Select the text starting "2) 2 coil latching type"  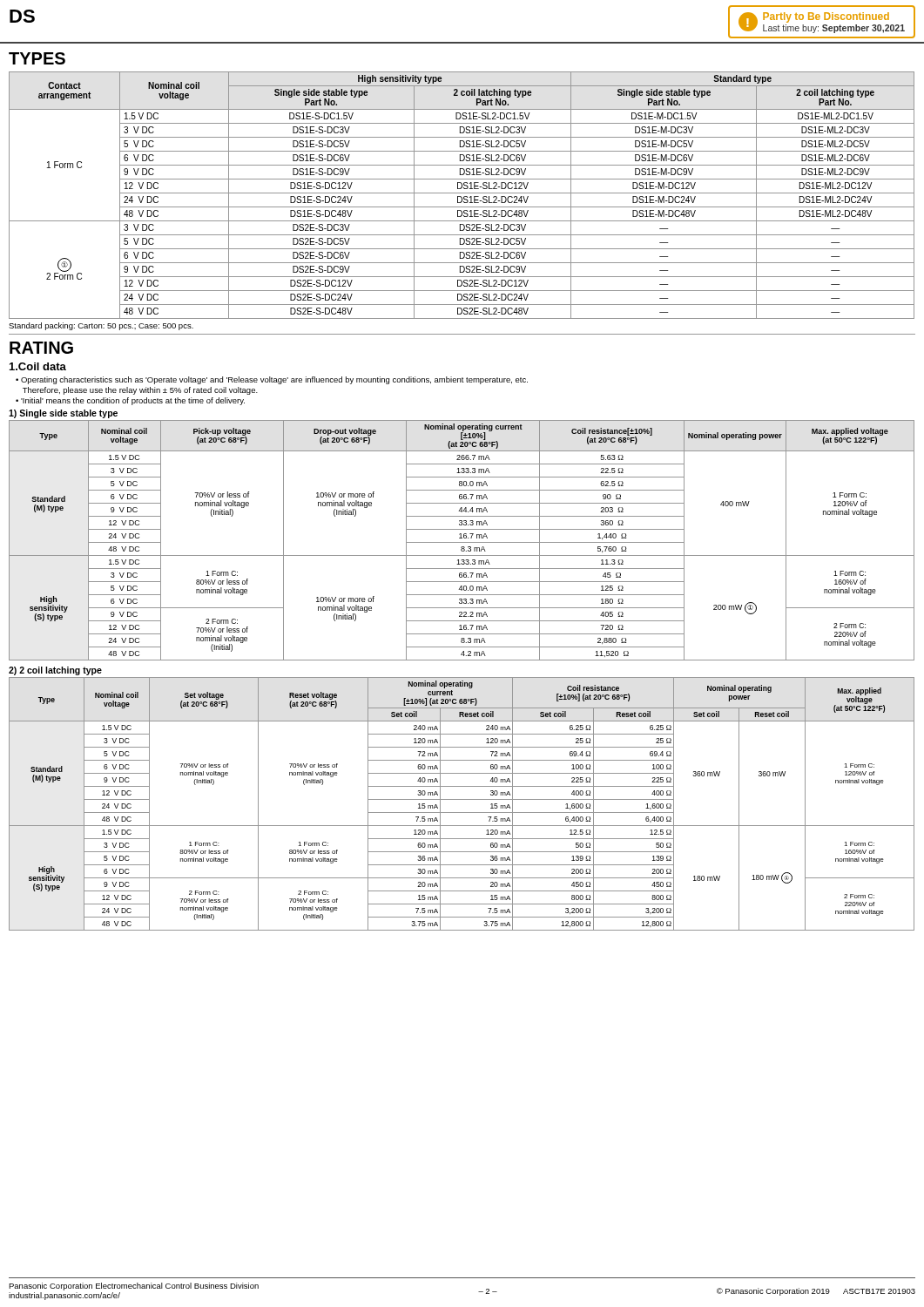coord(55,670)
